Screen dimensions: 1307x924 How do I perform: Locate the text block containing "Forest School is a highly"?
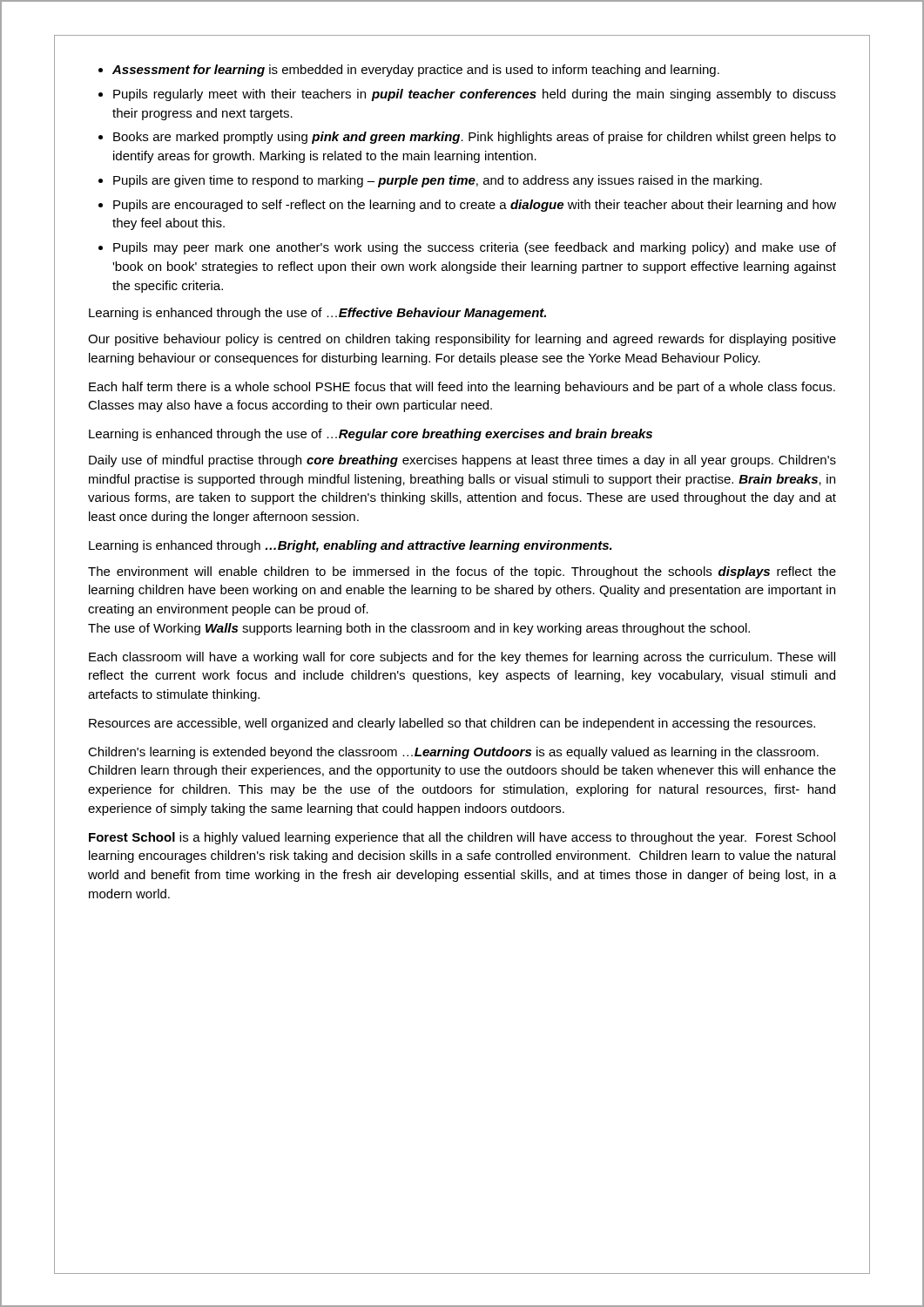pyautogui.click(x=462, y=865)
